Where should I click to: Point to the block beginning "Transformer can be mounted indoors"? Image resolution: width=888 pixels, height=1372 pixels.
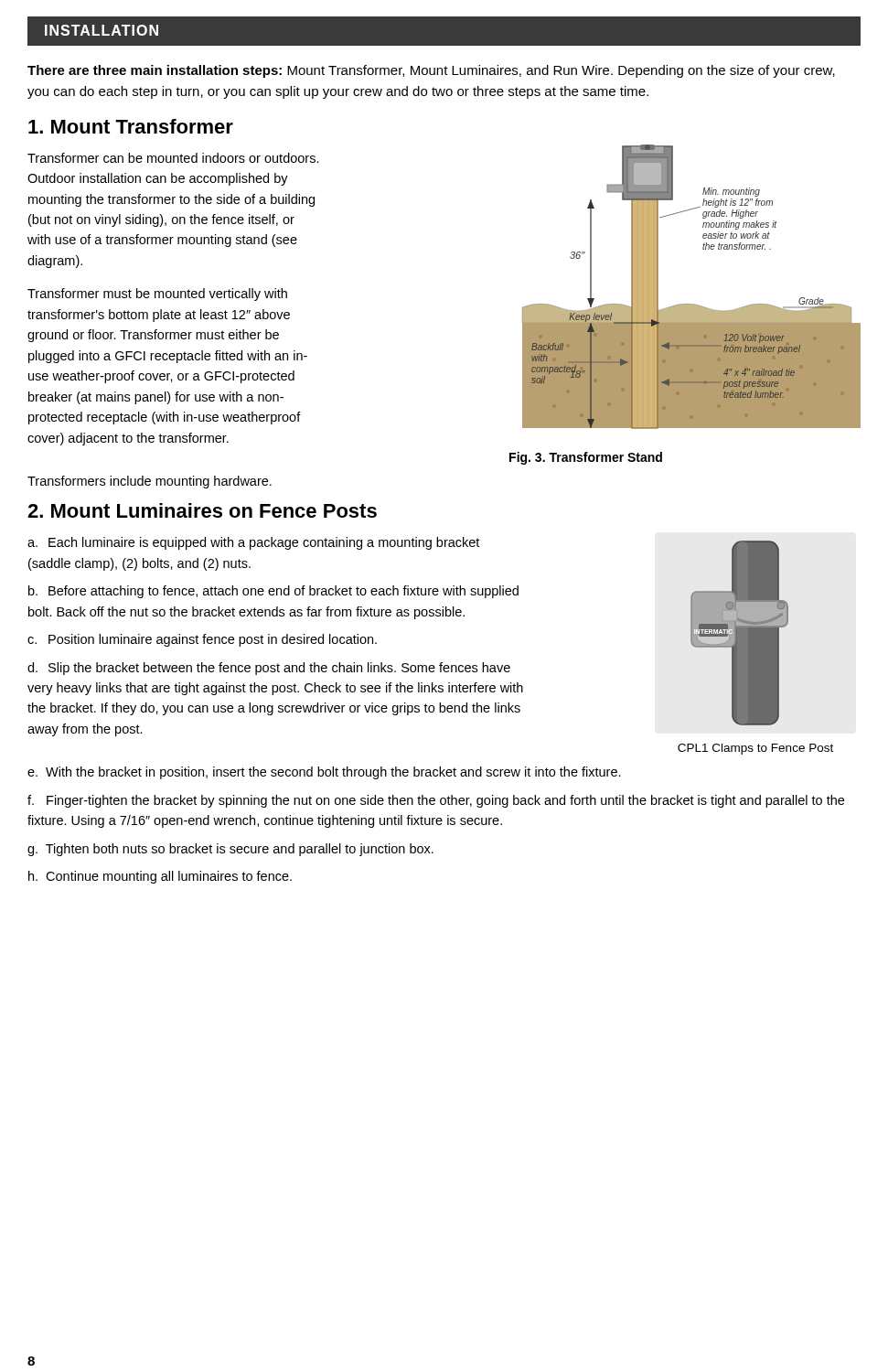[x=174, y=209]
